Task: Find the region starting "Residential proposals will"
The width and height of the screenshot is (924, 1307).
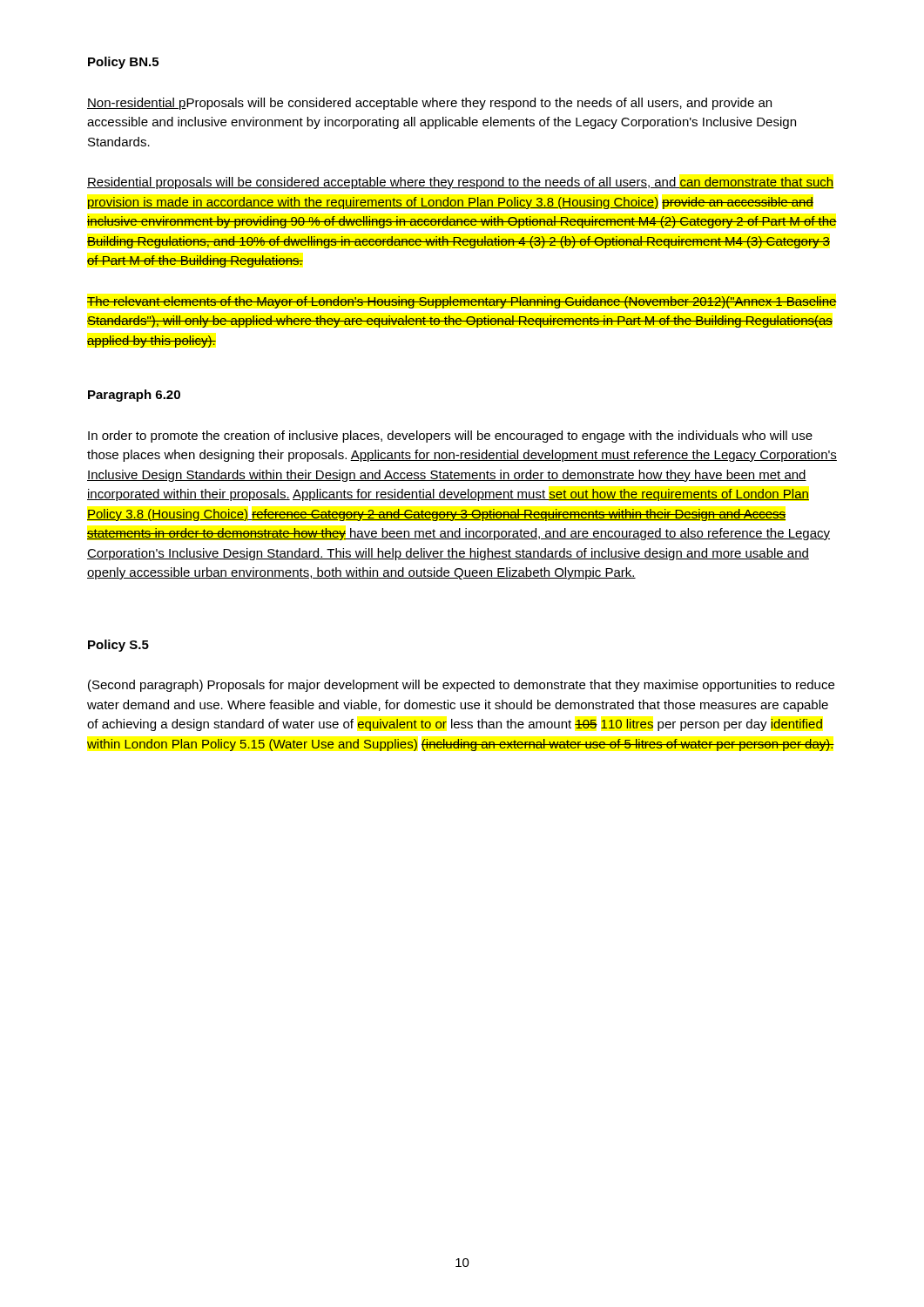Action: (462, 222)
